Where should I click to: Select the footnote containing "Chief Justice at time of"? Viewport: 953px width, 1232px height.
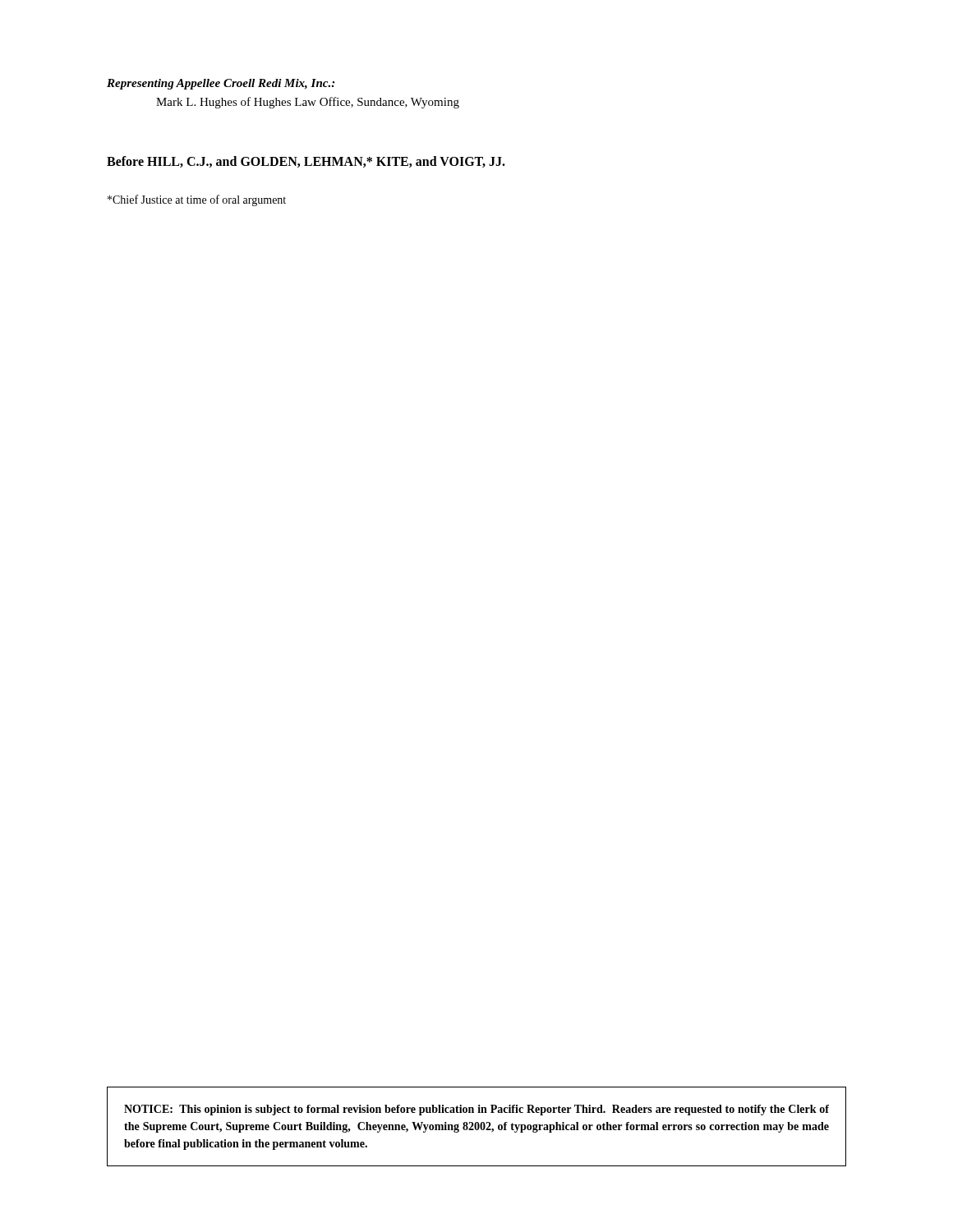pos(196,200)
